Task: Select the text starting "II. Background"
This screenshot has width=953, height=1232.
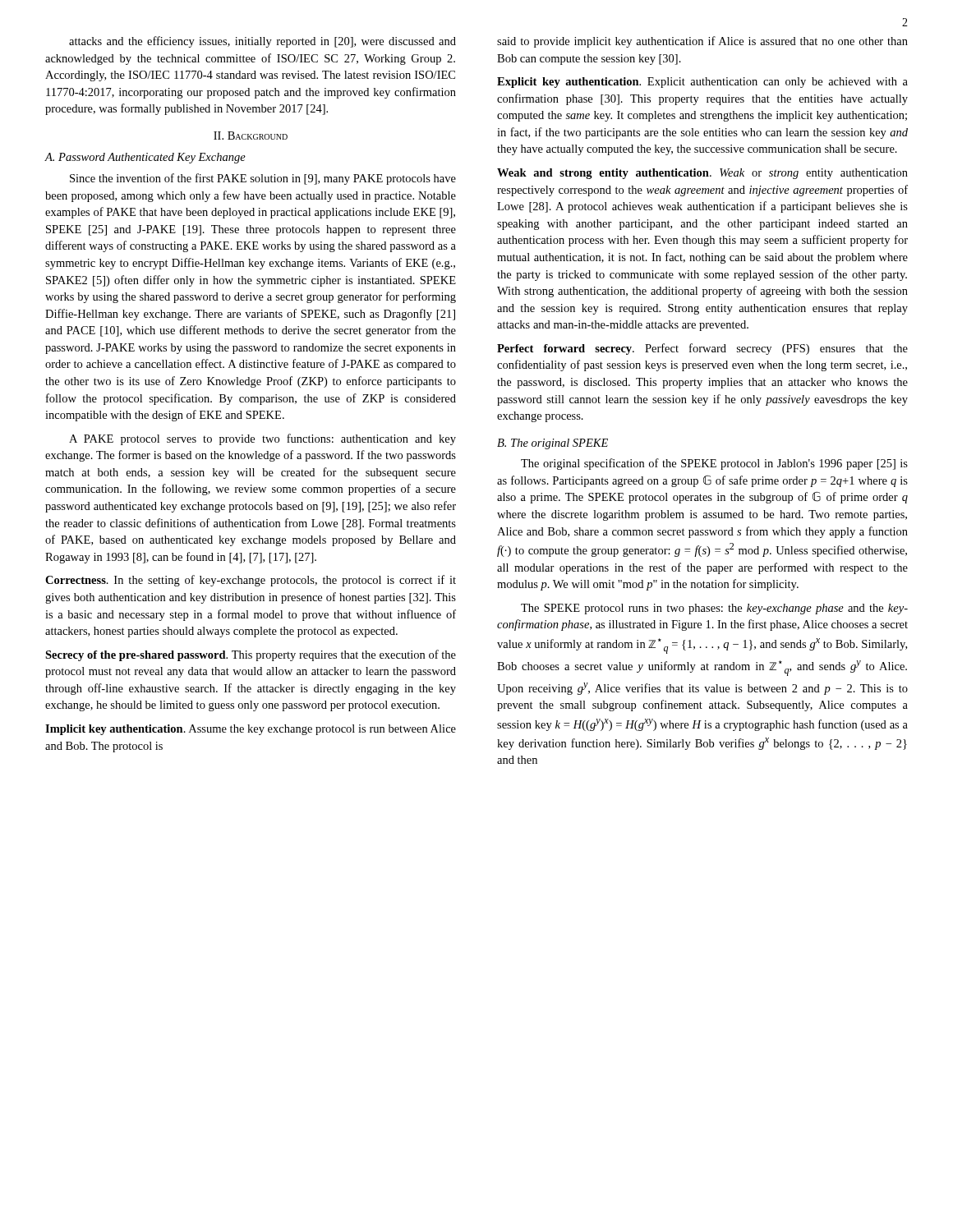Action: 251,135
